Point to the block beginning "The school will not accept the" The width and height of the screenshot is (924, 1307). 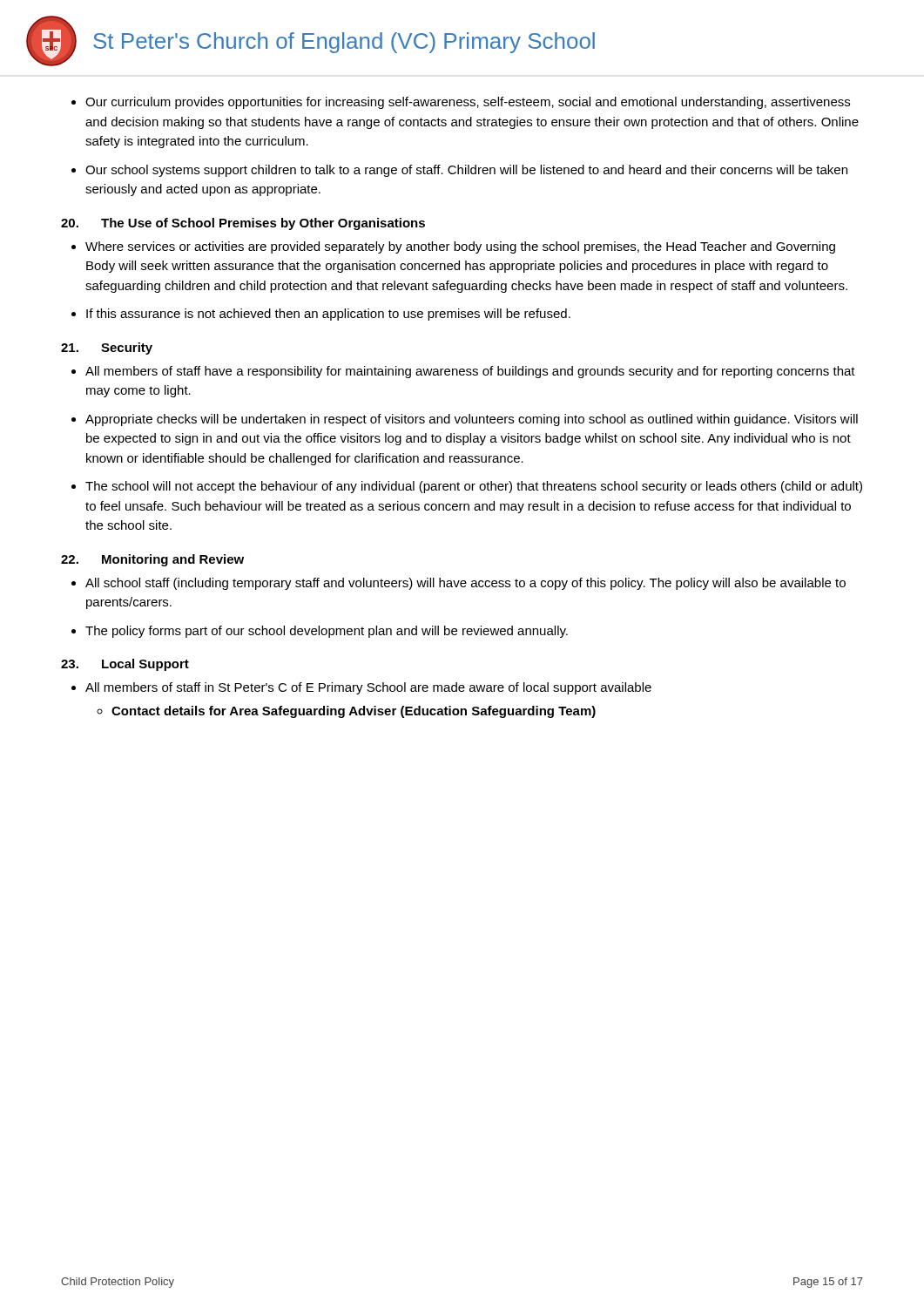462,506
